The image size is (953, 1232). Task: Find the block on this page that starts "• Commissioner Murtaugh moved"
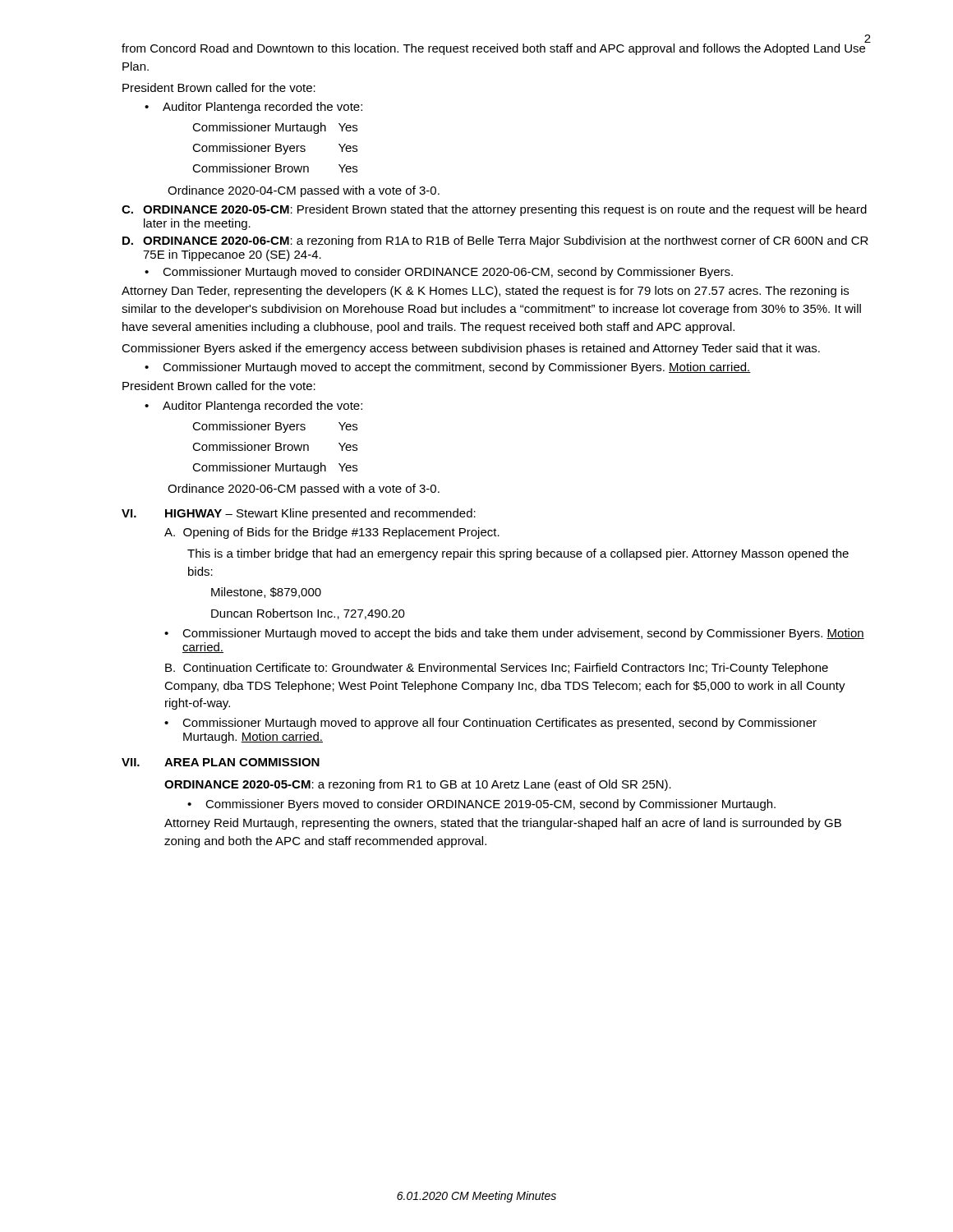point(508,367)
